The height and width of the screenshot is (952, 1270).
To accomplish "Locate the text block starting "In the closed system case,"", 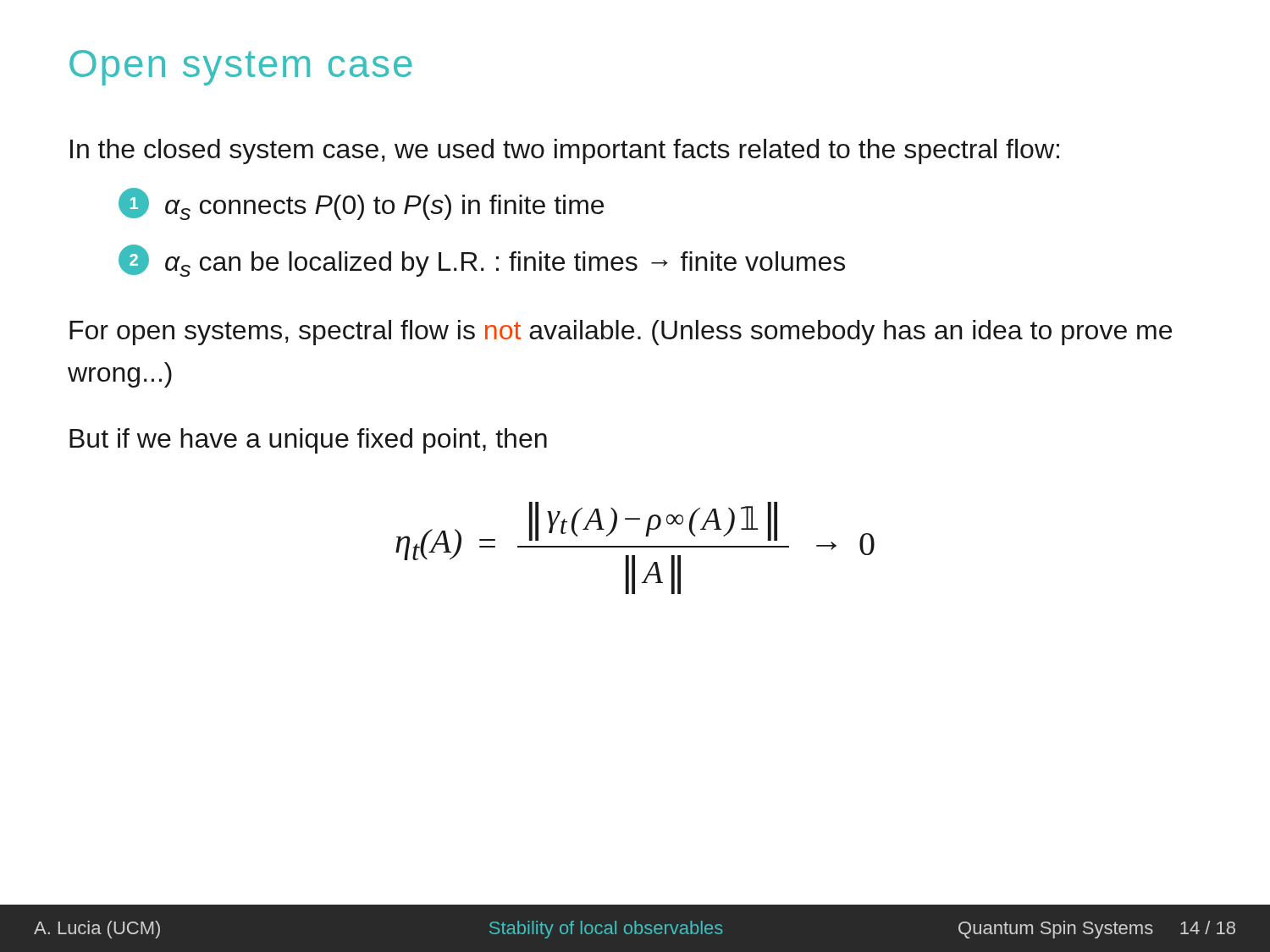I will (565, 149).
